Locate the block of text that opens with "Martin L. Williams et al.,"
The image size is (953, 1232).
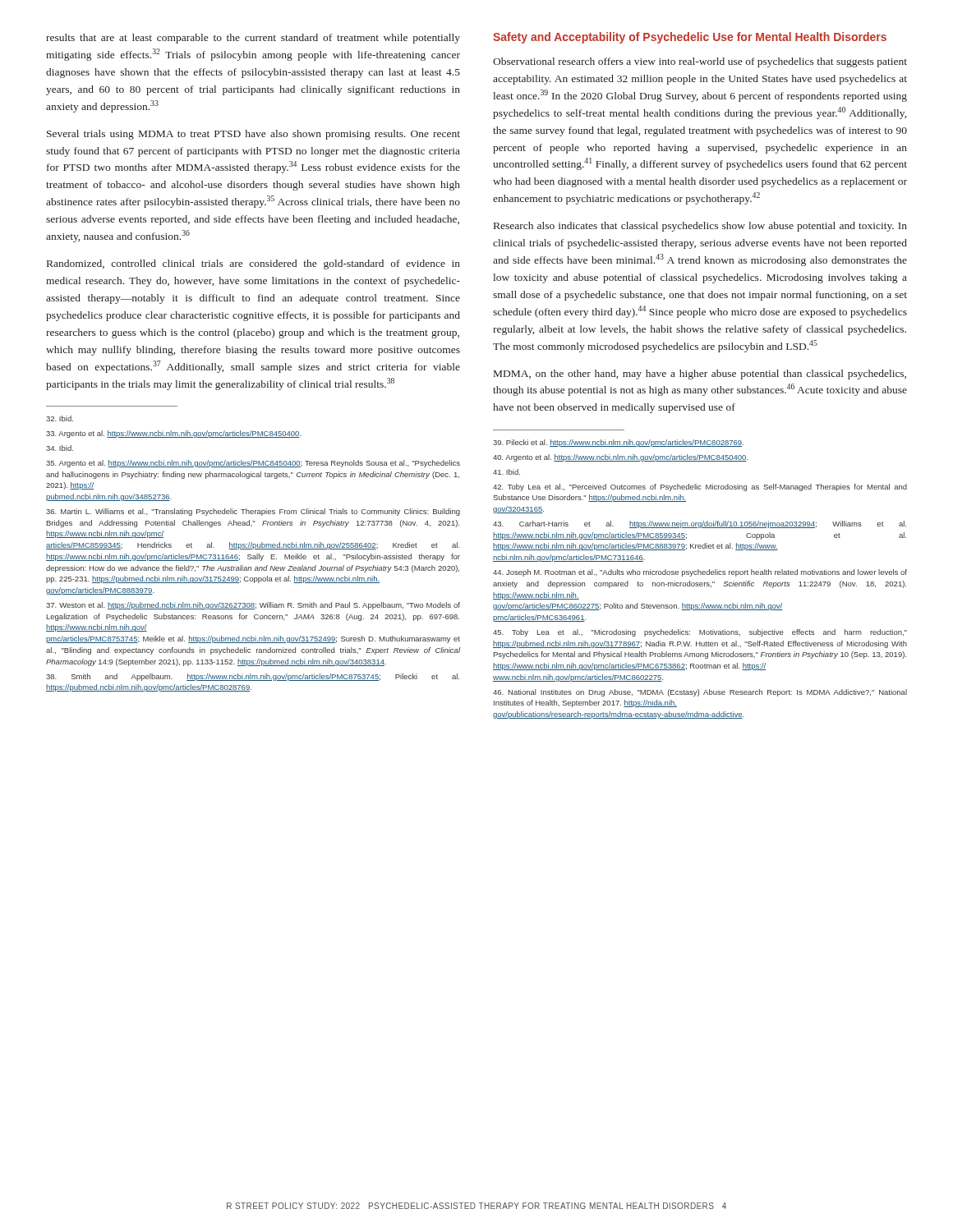click(253, 551)
